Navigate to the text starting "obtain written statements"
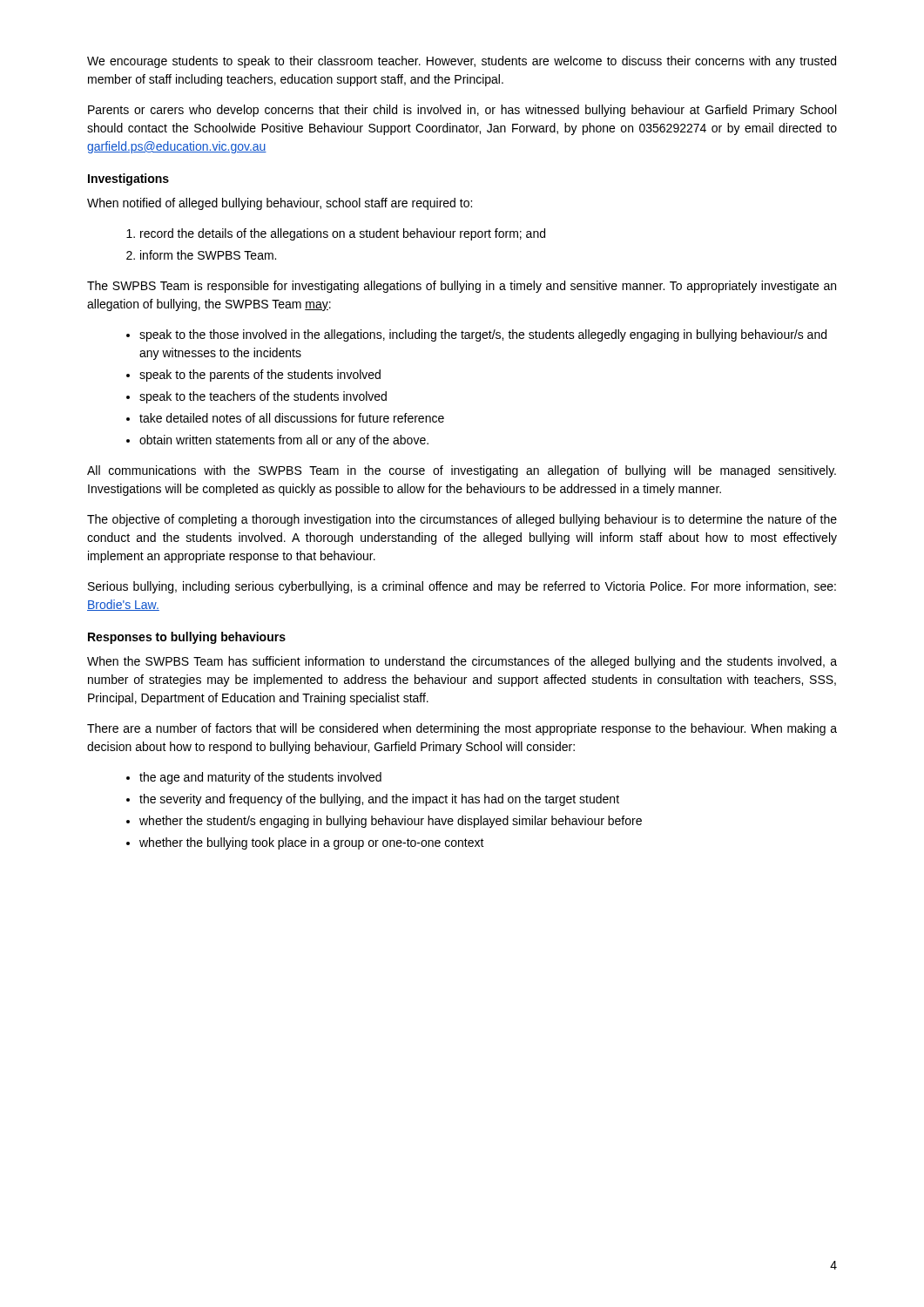The width and height of the screenshot is (924, 1307). (x=284, y=440)
